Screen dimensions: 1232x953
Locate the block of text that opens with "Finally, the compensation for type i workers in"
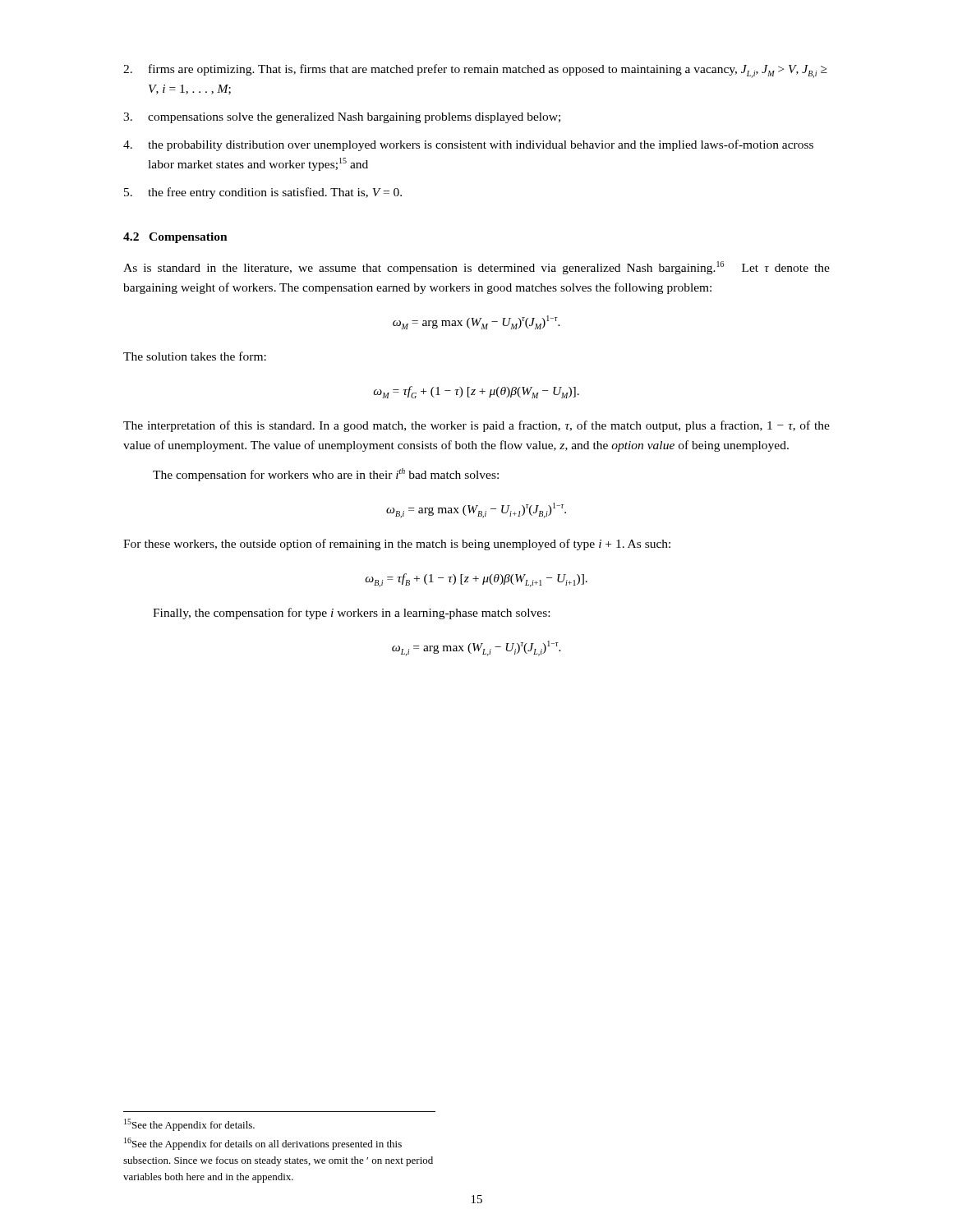tap(352, 613)
